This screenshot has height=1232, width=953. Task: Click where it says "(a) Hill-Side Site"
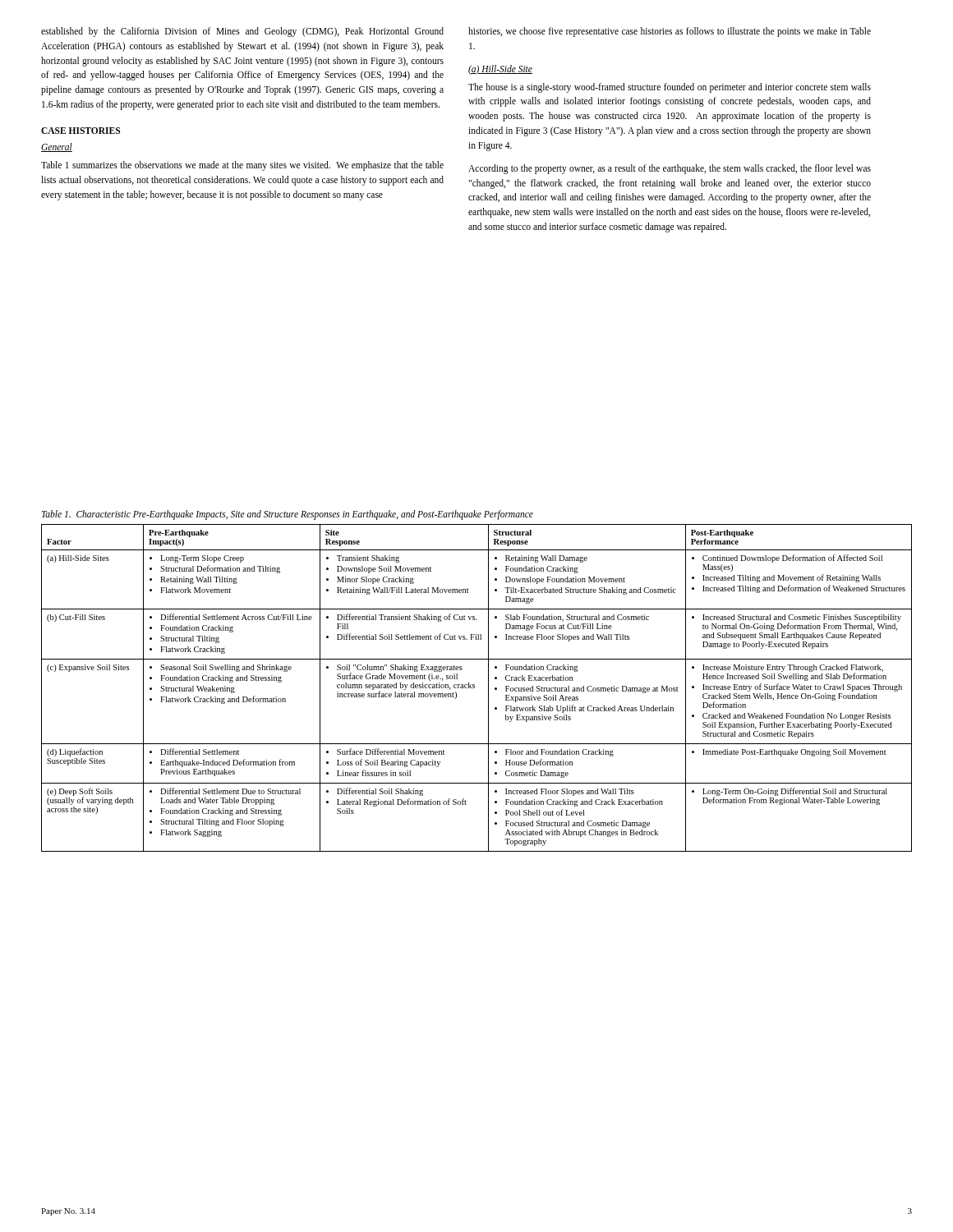click(500, 69)
